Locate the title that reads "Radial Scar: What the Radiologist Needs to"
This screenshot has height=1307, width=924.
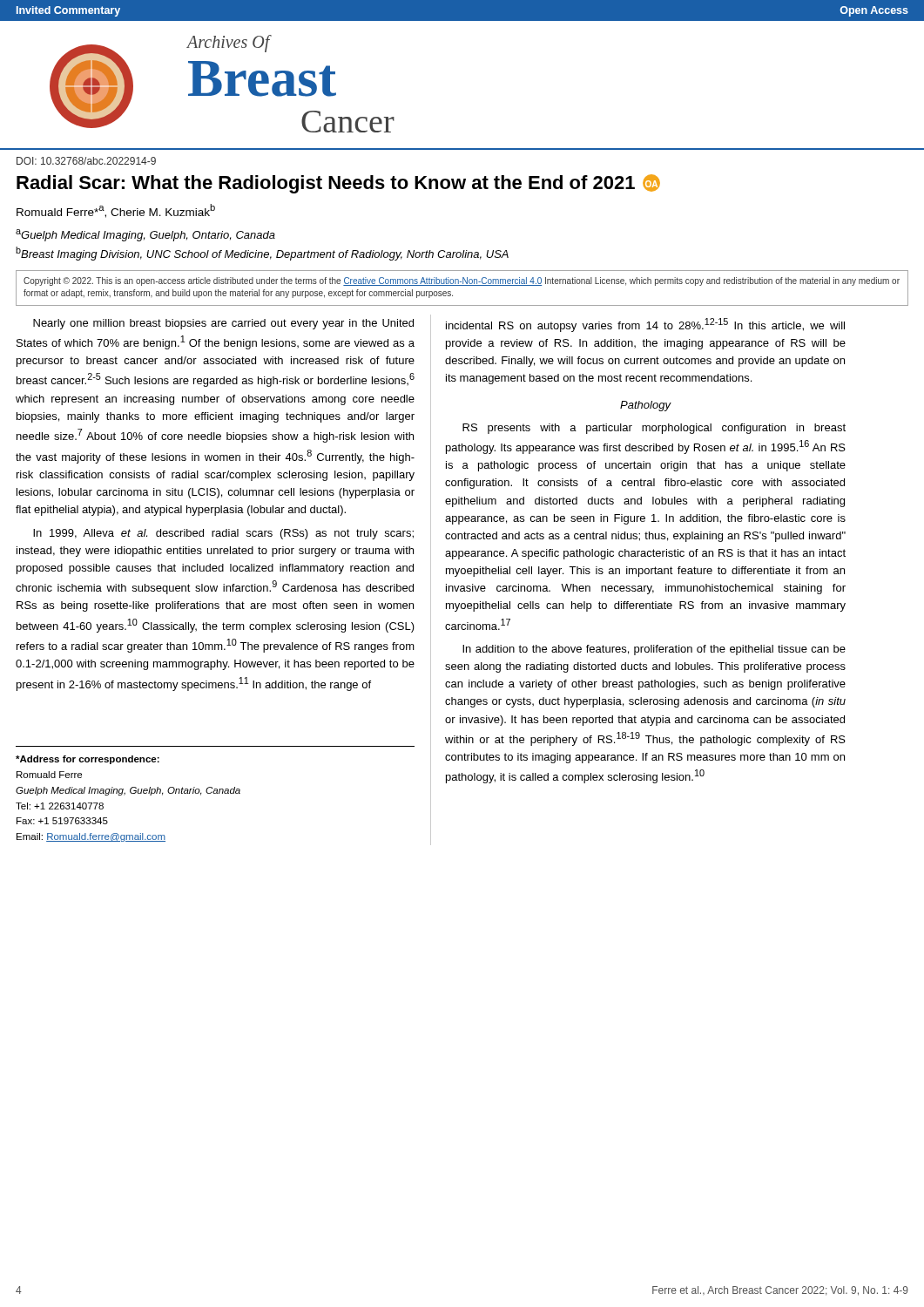point(339,183)
